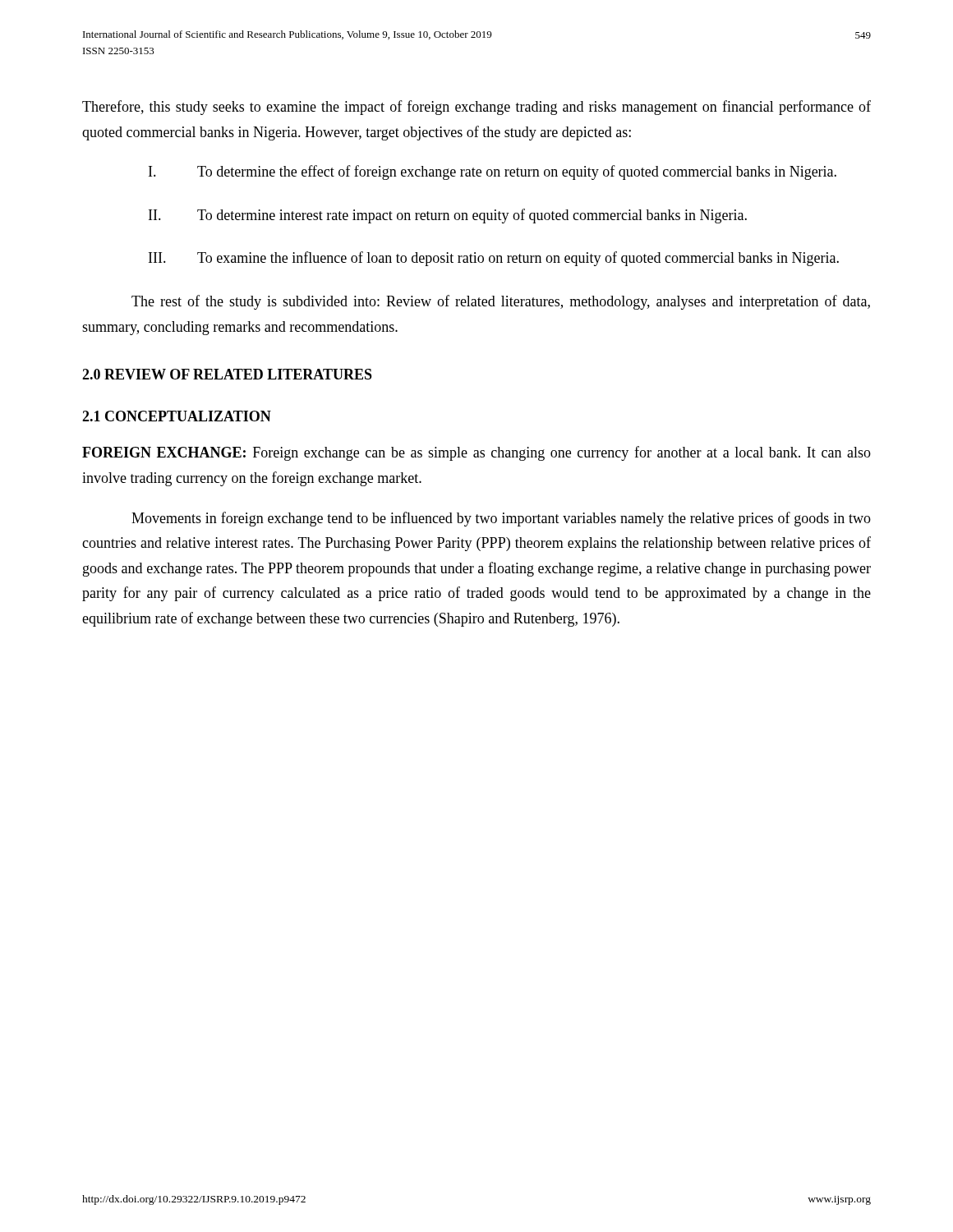
Task: Locate the list item that reads "III. To examine"
Action: pyautogui.click(x=509, y=258)
